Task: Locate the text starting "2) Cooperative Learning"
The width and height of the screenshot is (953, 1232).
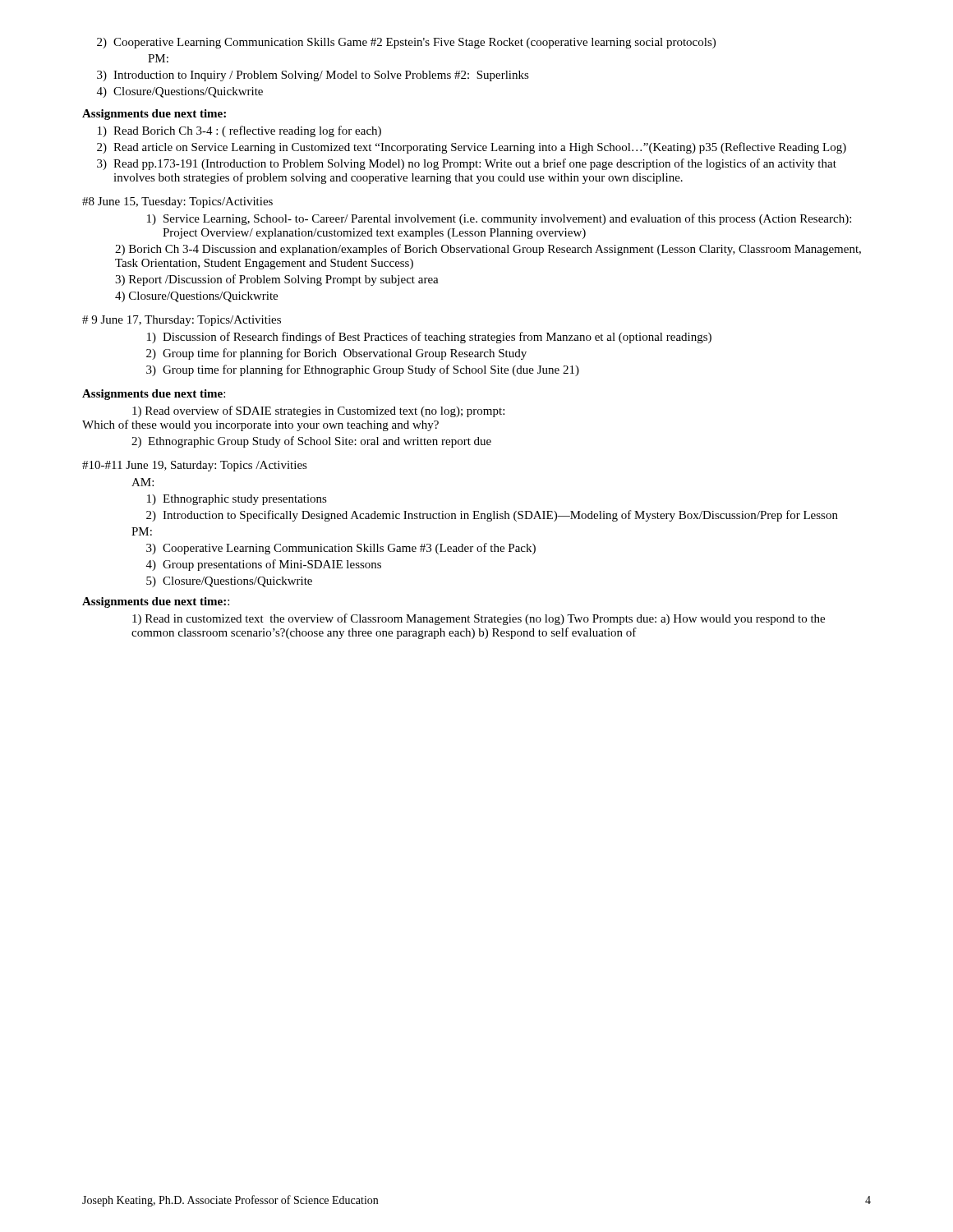Action: click(476, 42)
